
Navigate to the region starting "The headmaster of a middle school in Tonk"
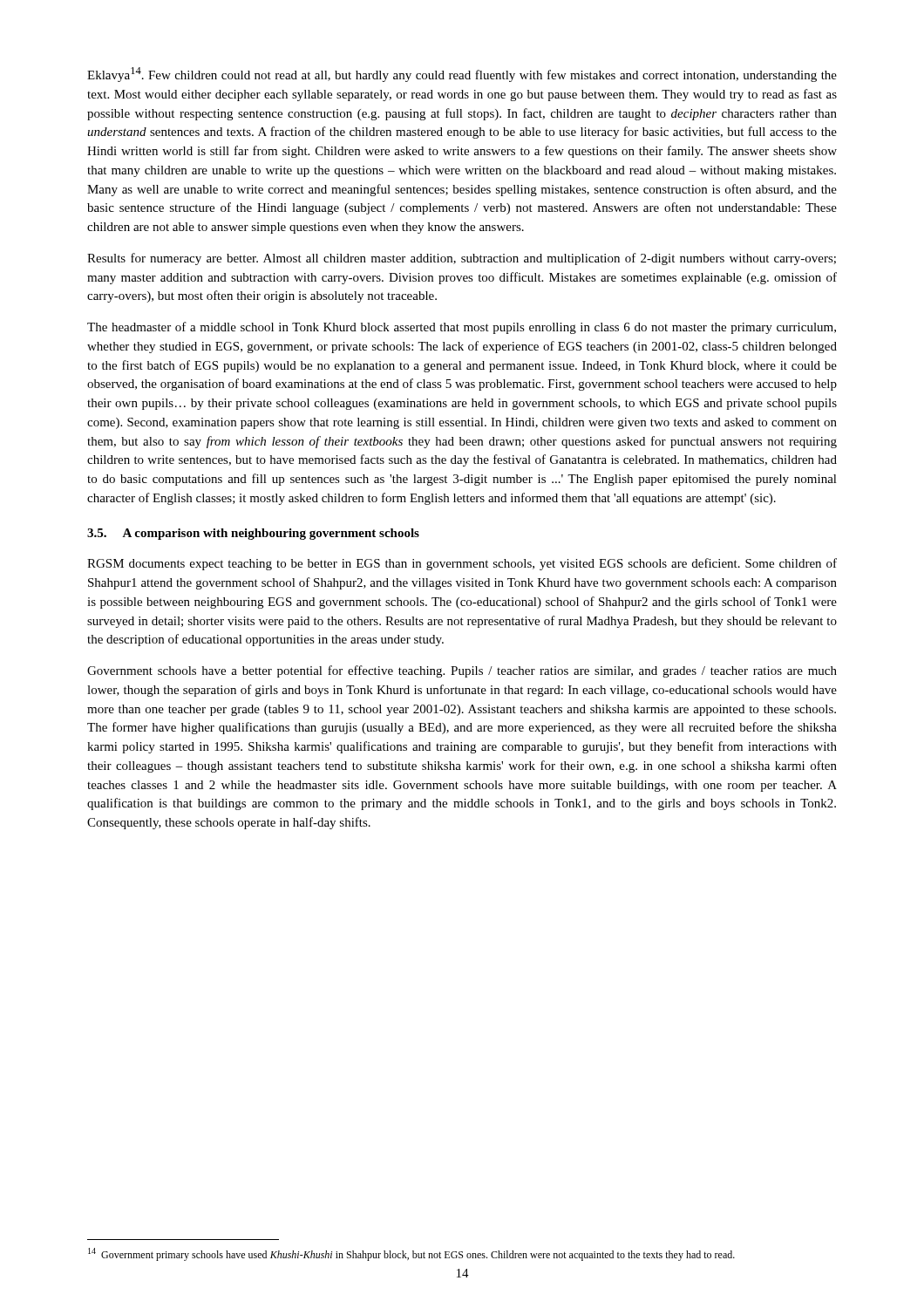[x=462, y=413]
